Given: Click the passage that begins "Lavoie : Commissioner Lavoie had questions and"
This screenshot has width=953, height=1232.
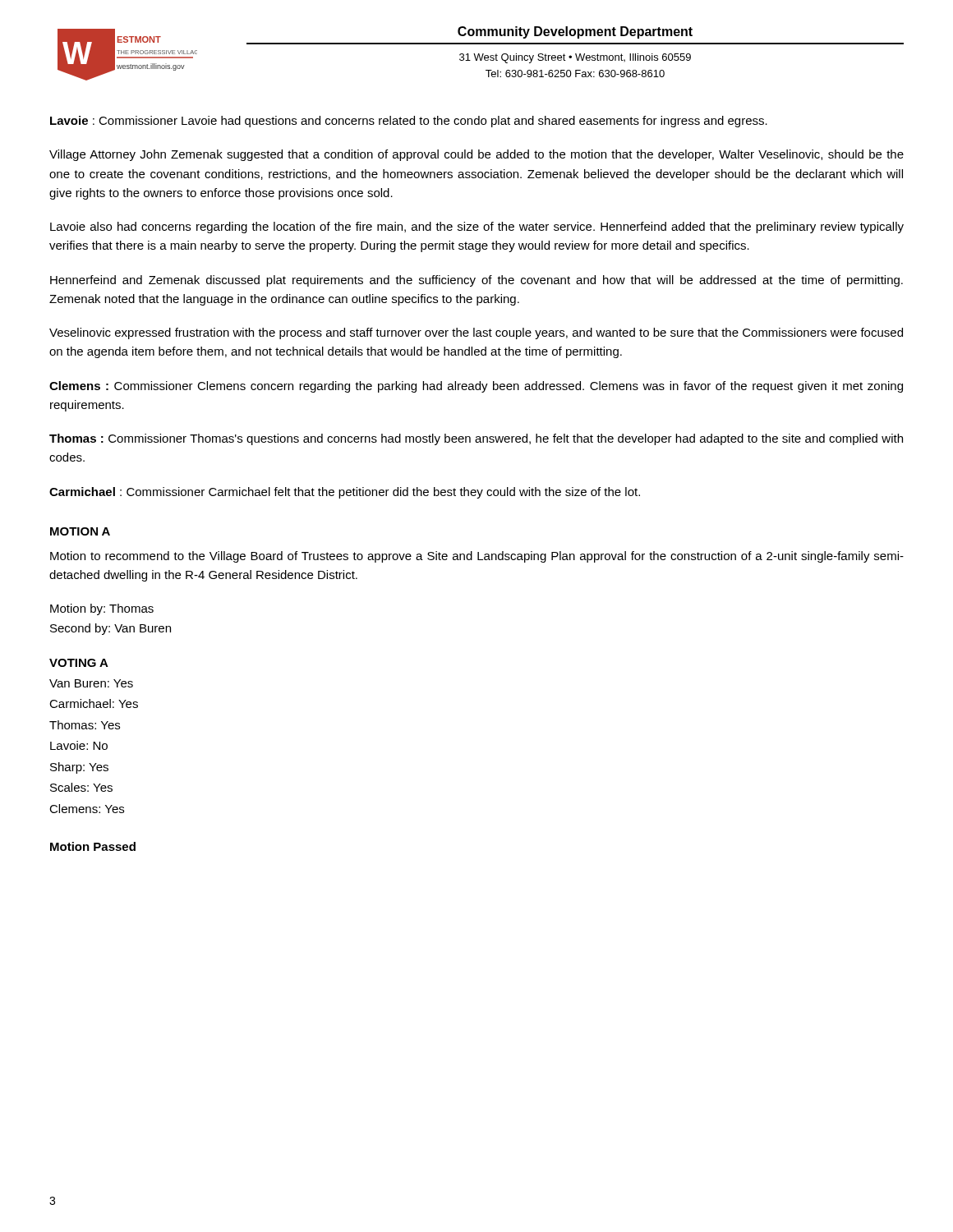Looking at the screenshot, I should tap(409, 120).
